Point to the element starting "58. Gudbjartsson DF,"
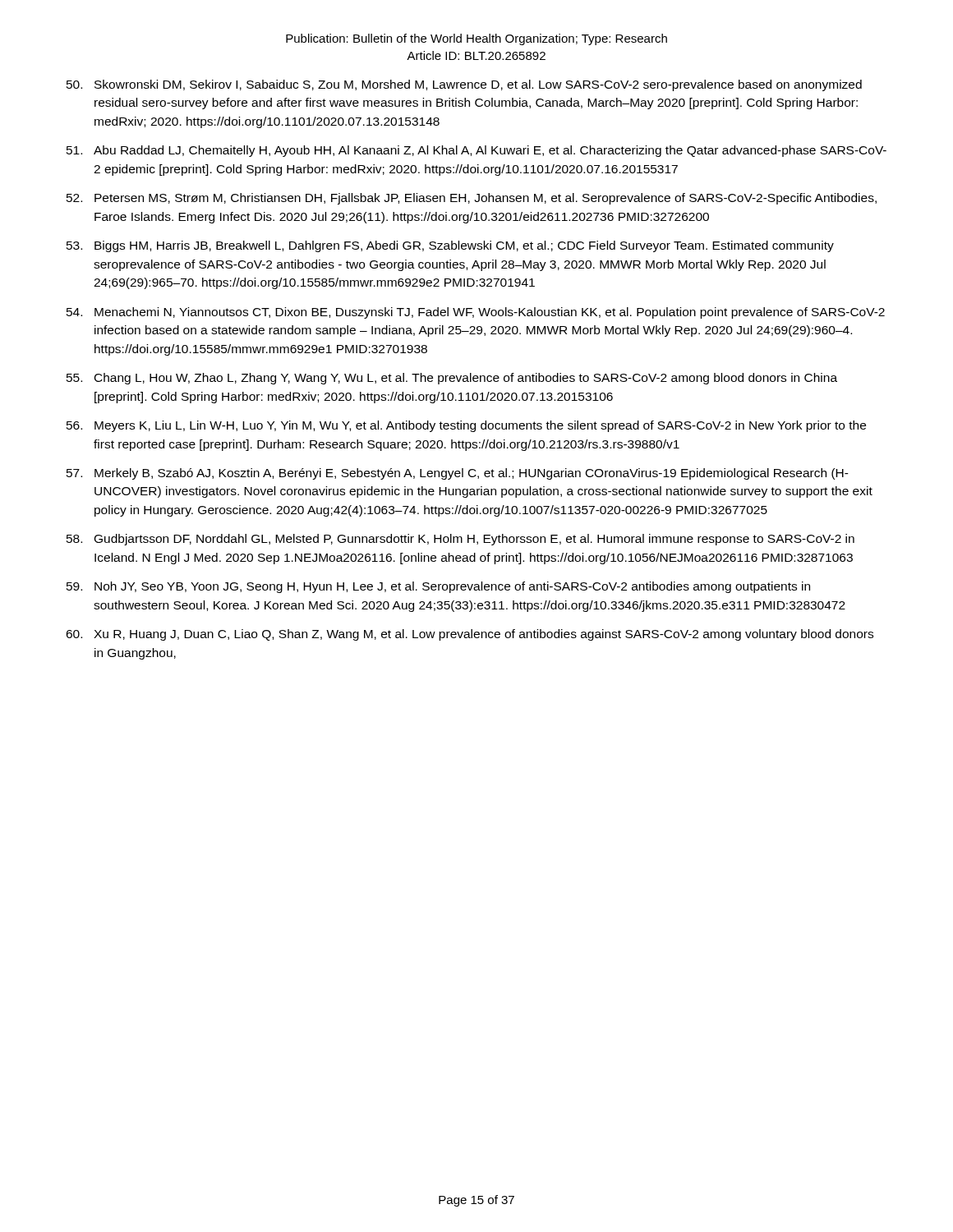This screenshot has width=953, height=1232. click(476, 548)
